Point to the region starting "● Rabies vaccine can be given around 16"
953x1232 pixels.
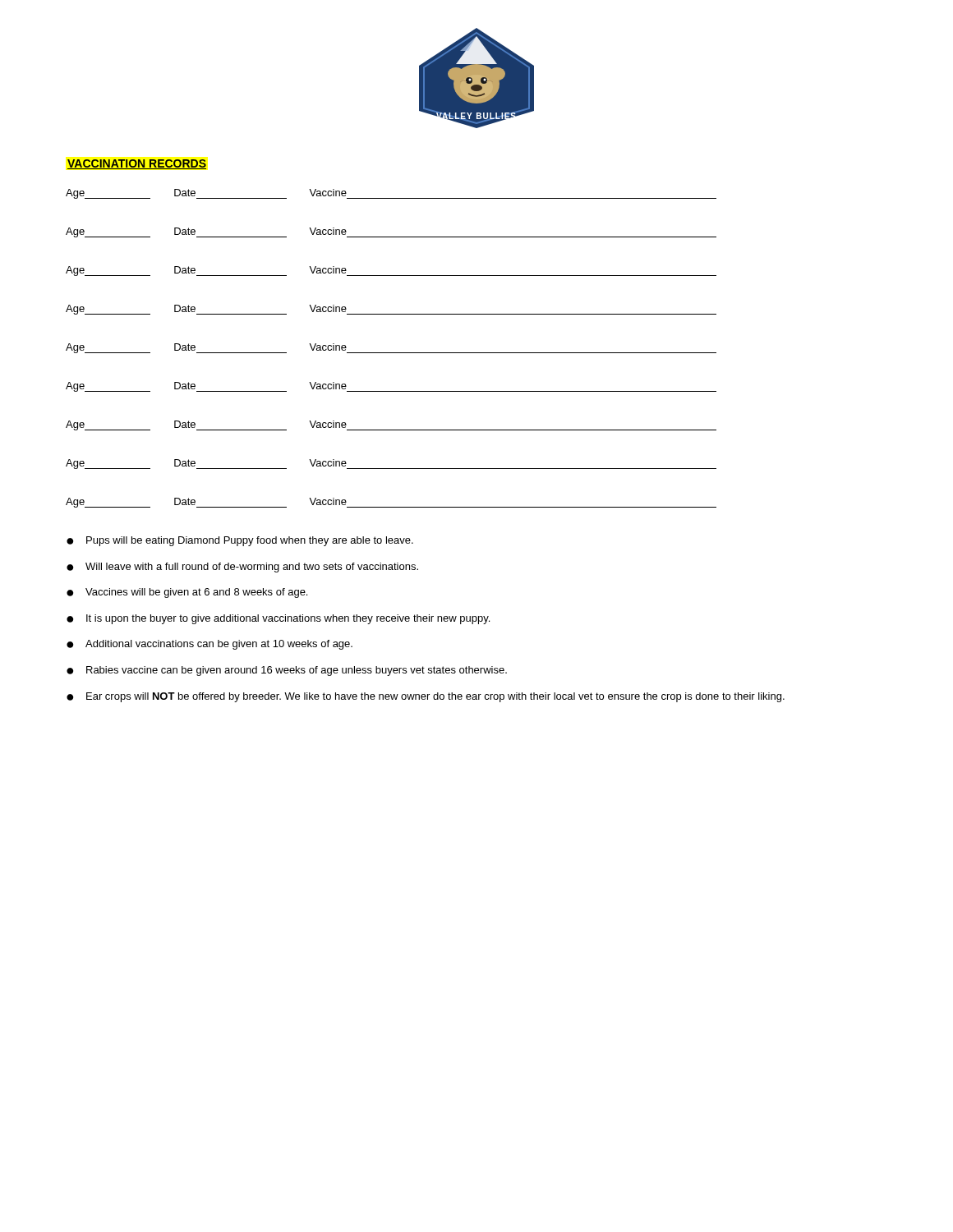point(476,671)
